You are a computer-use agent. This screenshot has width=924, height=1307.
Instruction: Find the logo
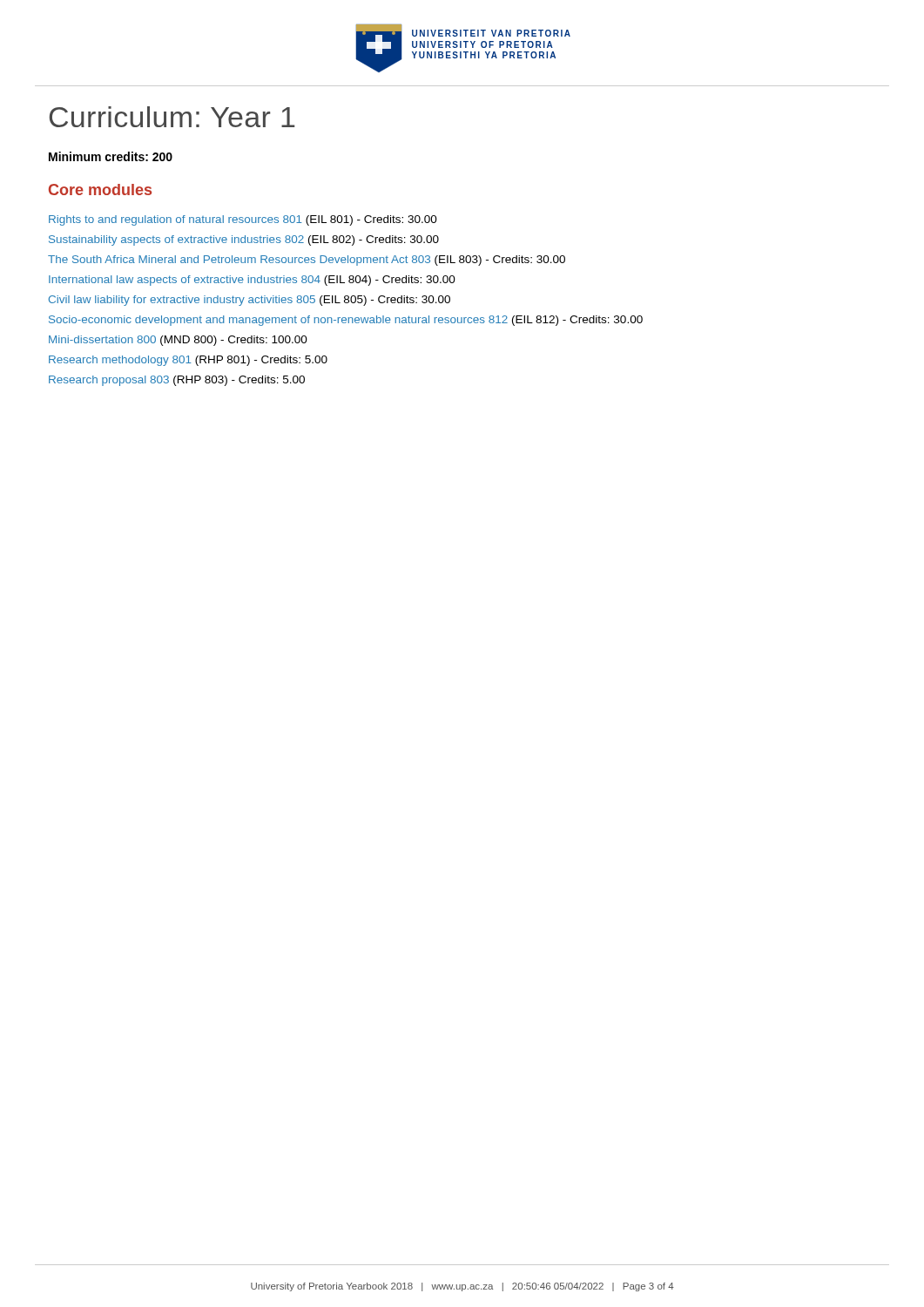(462, 45)
